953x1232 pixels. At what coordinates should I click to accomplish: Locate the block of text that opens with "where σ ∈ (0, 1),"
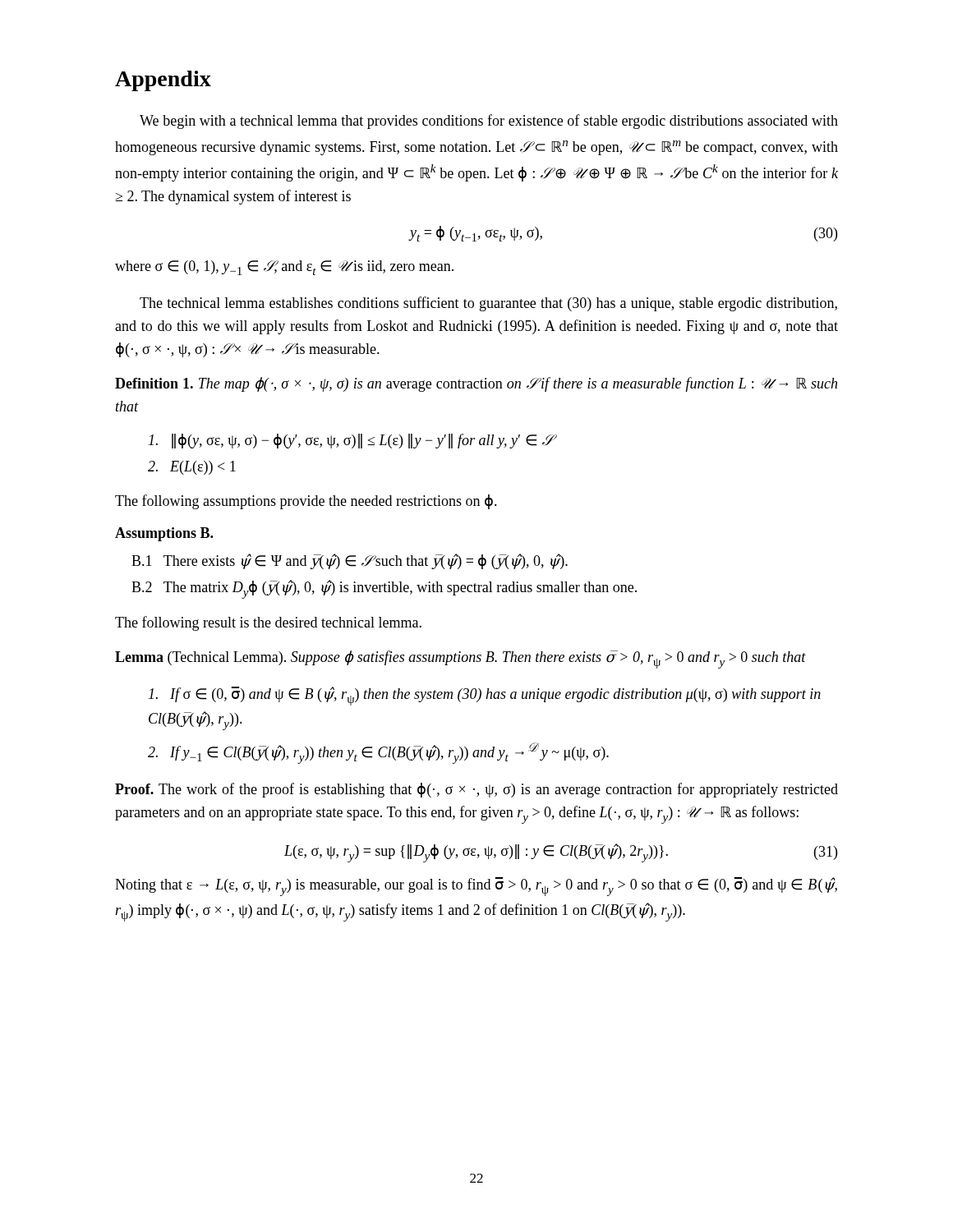pos(284,268)
